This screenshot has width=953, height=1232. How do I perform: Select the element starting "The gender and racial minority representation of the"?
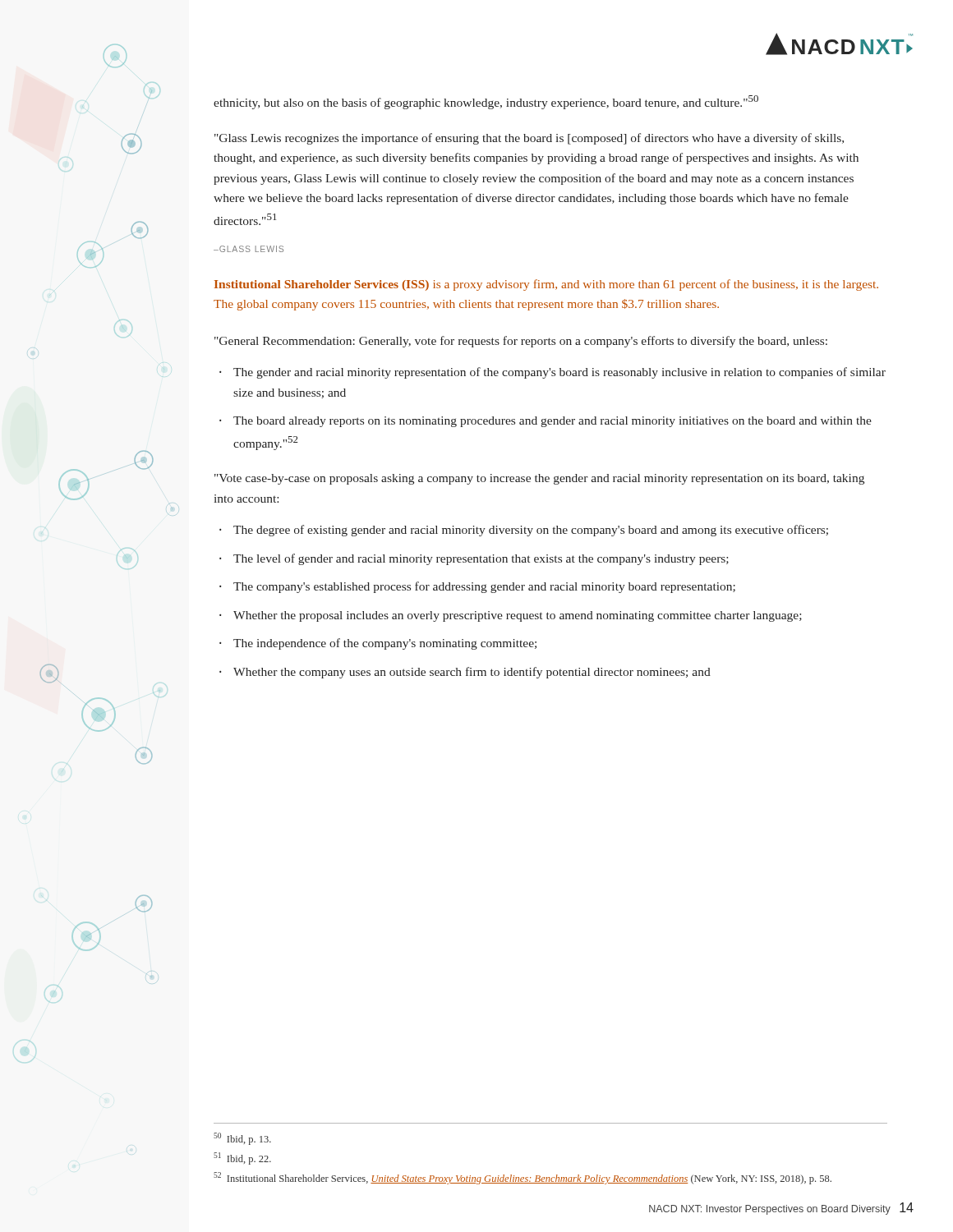550,383
